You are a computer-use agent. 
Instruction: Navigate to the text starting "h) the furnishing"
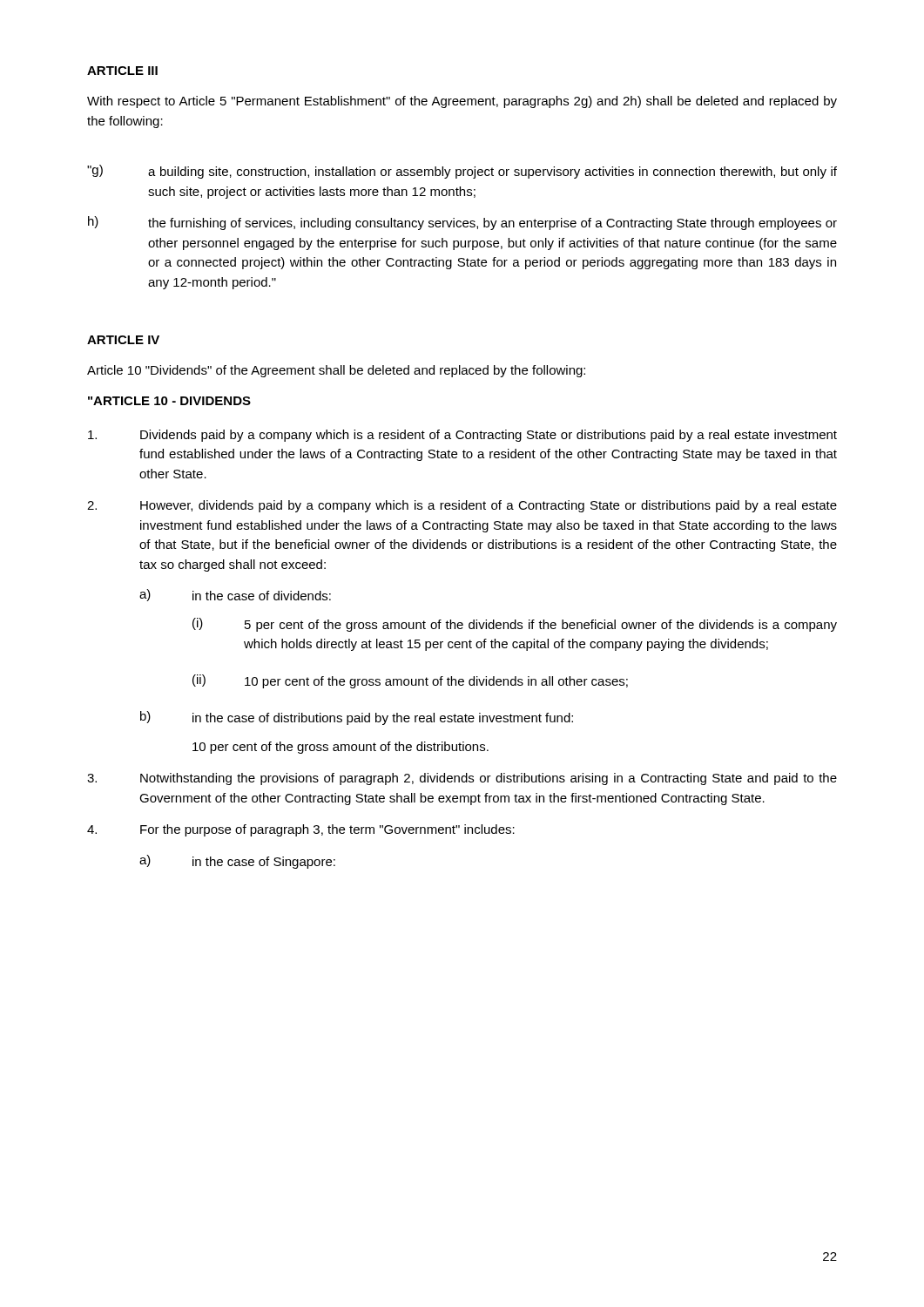click(462, 253)
